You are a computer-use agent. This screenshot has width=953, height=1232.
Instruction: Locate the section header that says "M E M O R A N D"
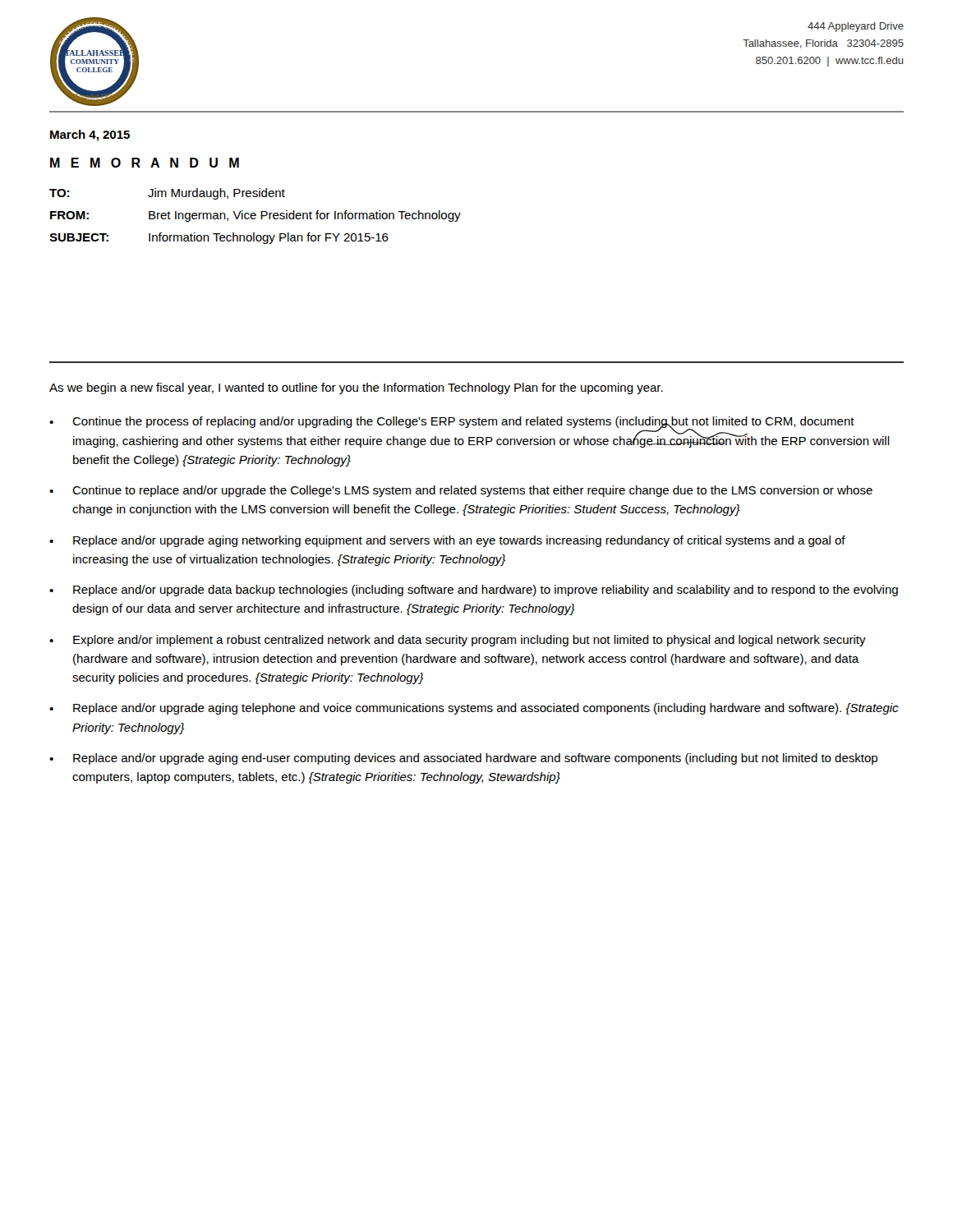click(x=146, y=163)
